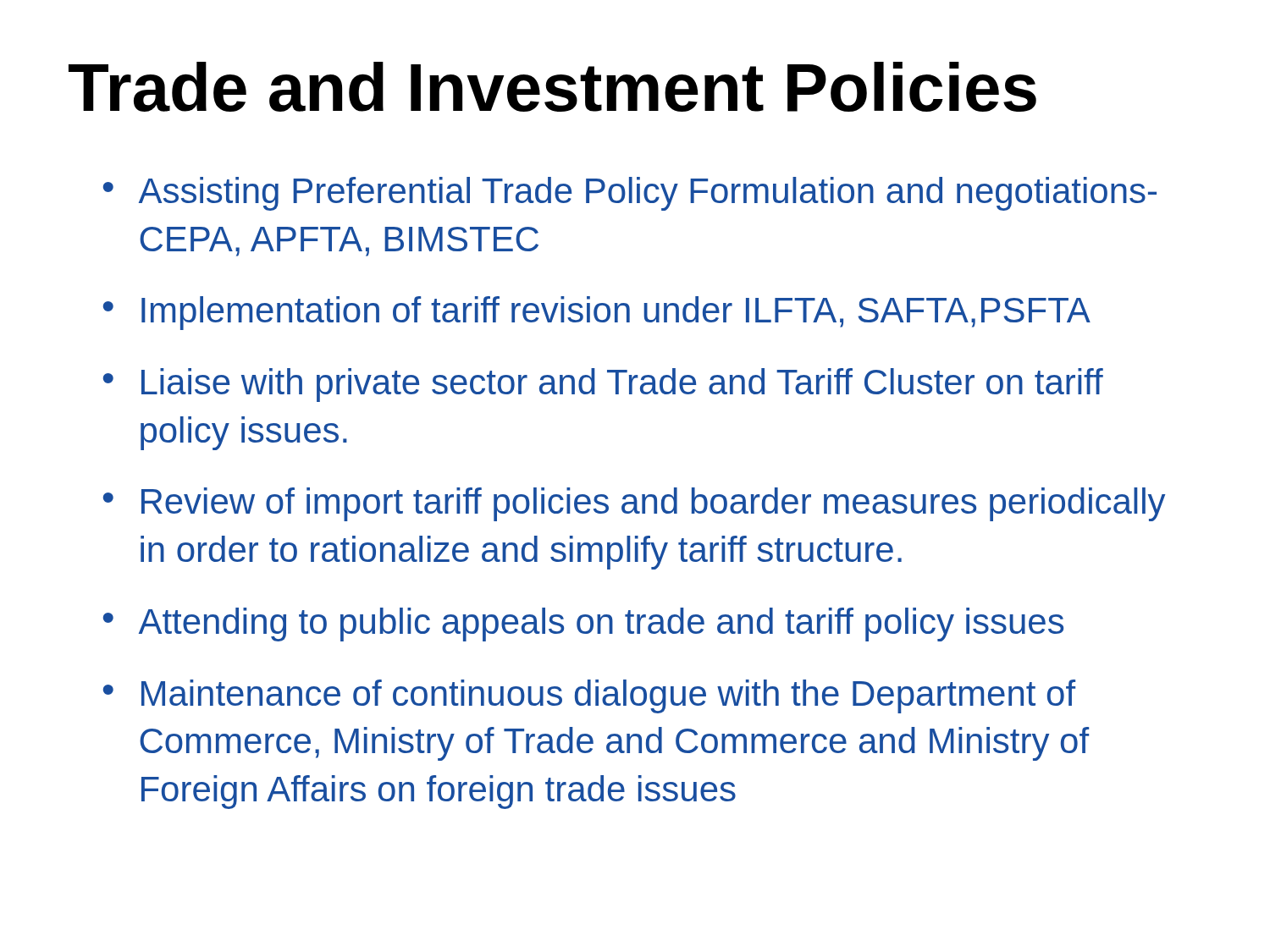Viewport: 1270px width, 952px height.
Task: Select the text block starting "Trade and Investment Policies"
Action: pyautogui.click(x=635, y=88)
